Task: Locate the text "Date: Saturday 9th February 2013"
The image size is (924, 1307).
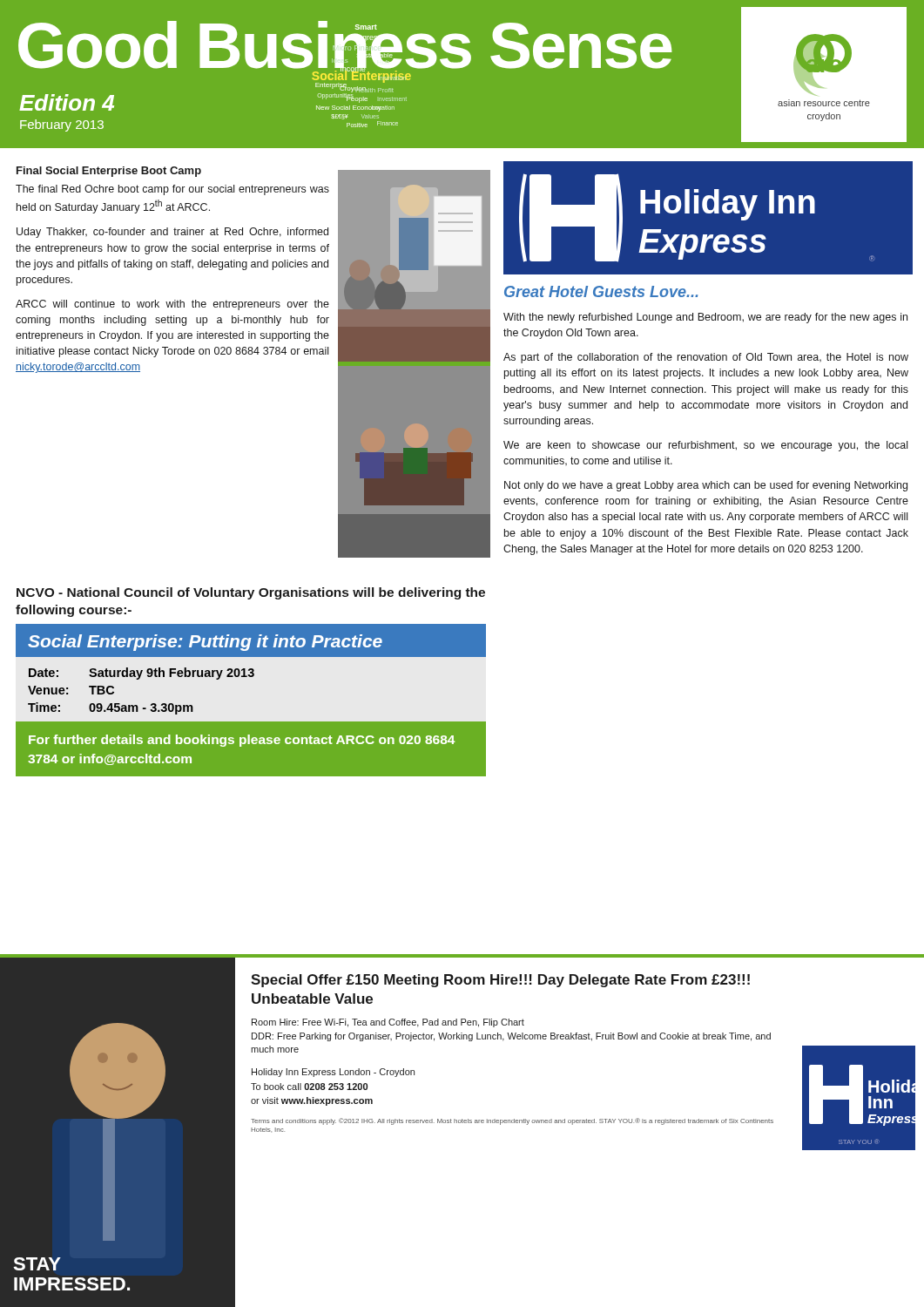Action: tap(141, 673)
